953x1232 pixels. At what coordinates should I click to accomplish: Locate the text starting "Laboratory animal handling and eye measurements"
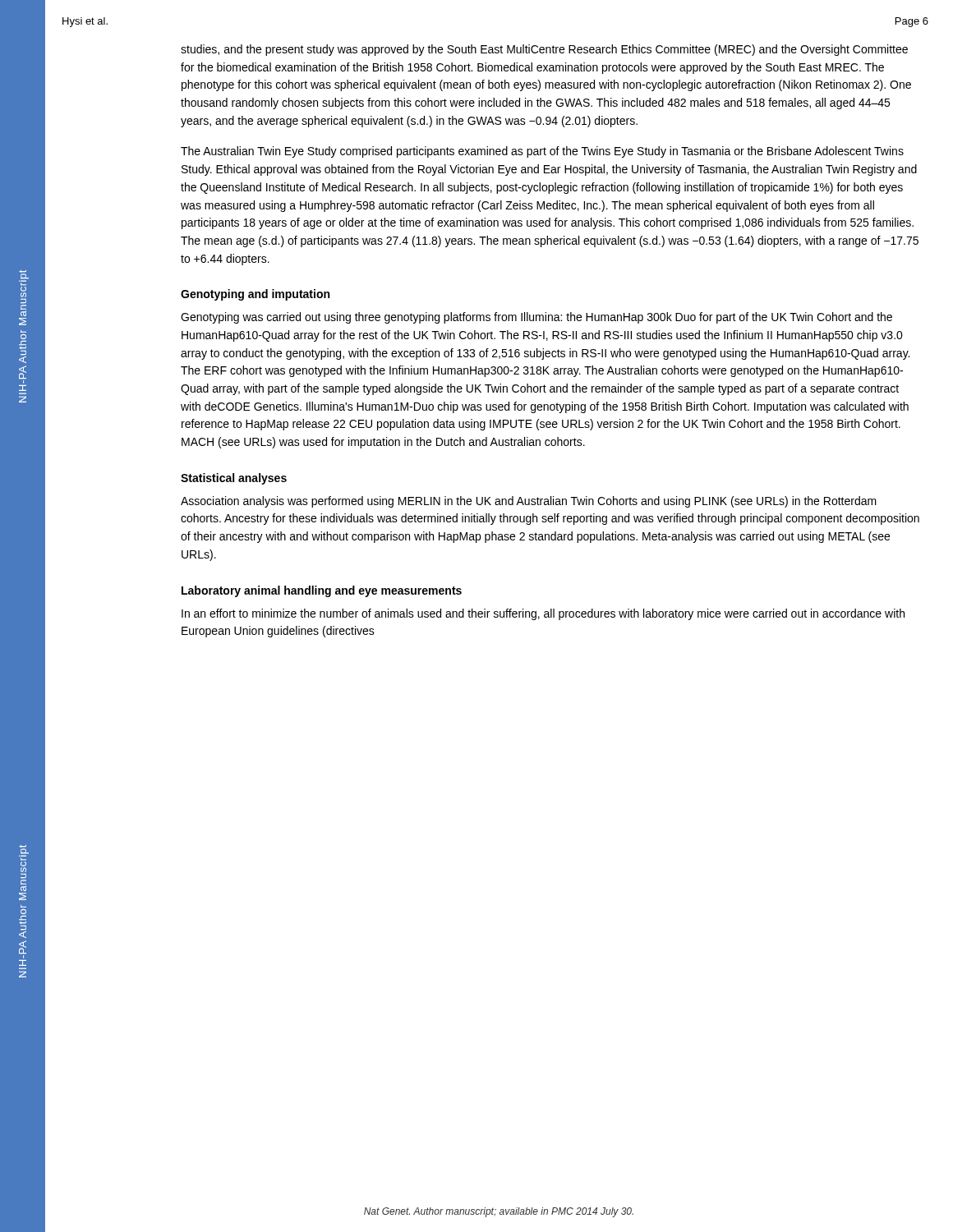[321, 590]
